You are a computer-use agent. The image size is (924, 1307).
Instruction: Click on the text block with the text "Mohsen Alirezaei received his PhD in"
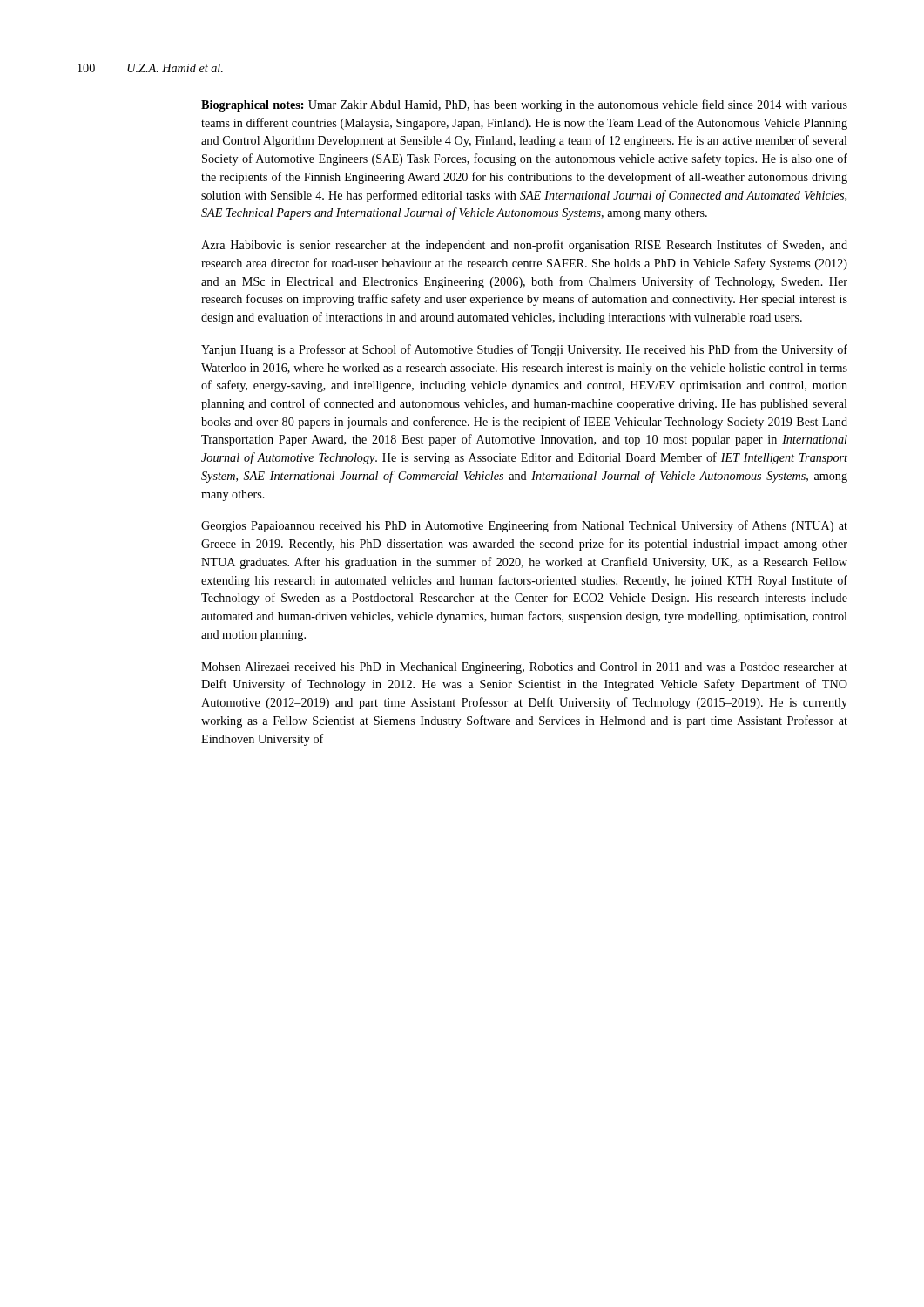click(524, 703)
